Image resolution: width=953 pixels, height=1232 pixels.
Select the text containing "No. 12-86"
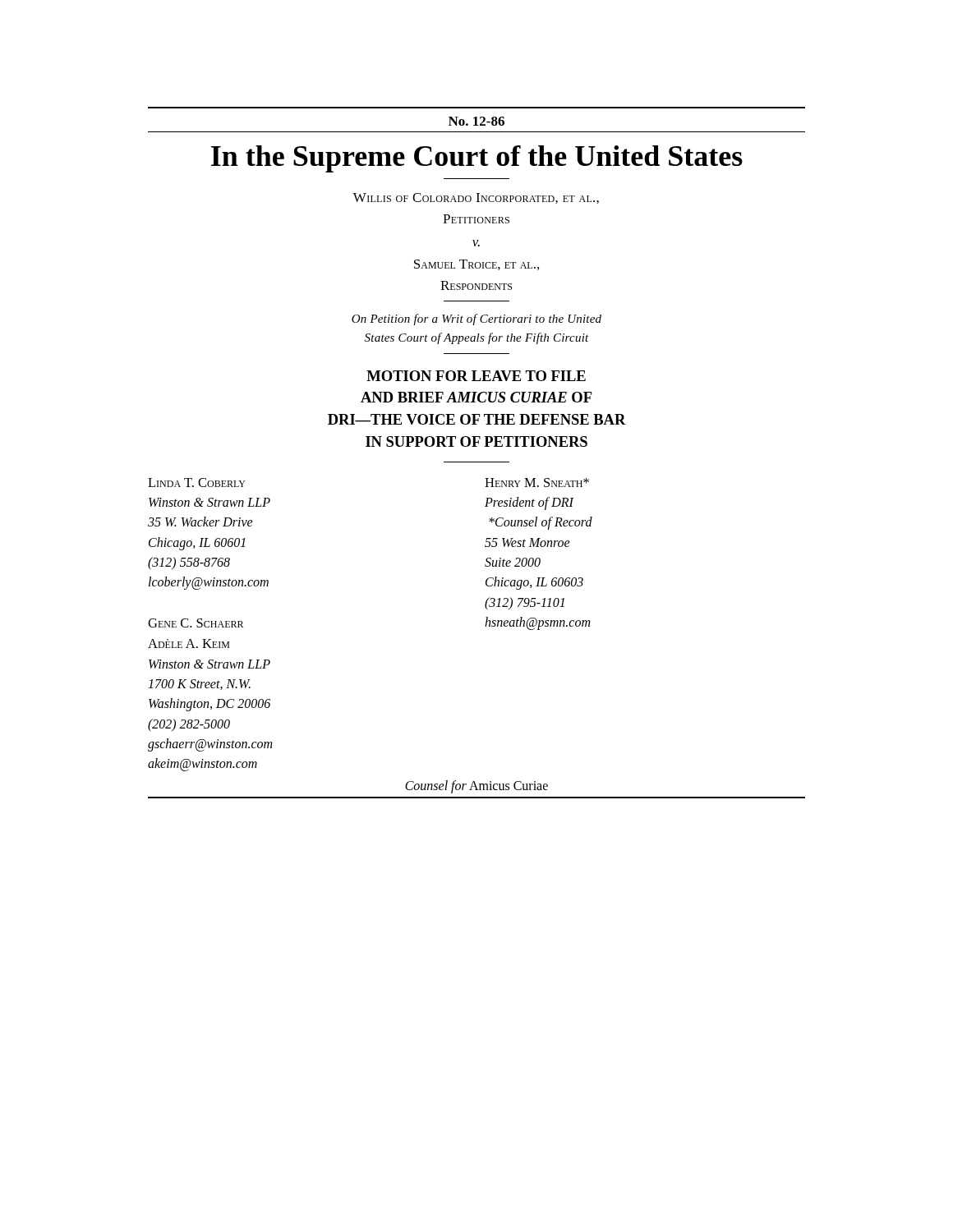tap(476, 121)
